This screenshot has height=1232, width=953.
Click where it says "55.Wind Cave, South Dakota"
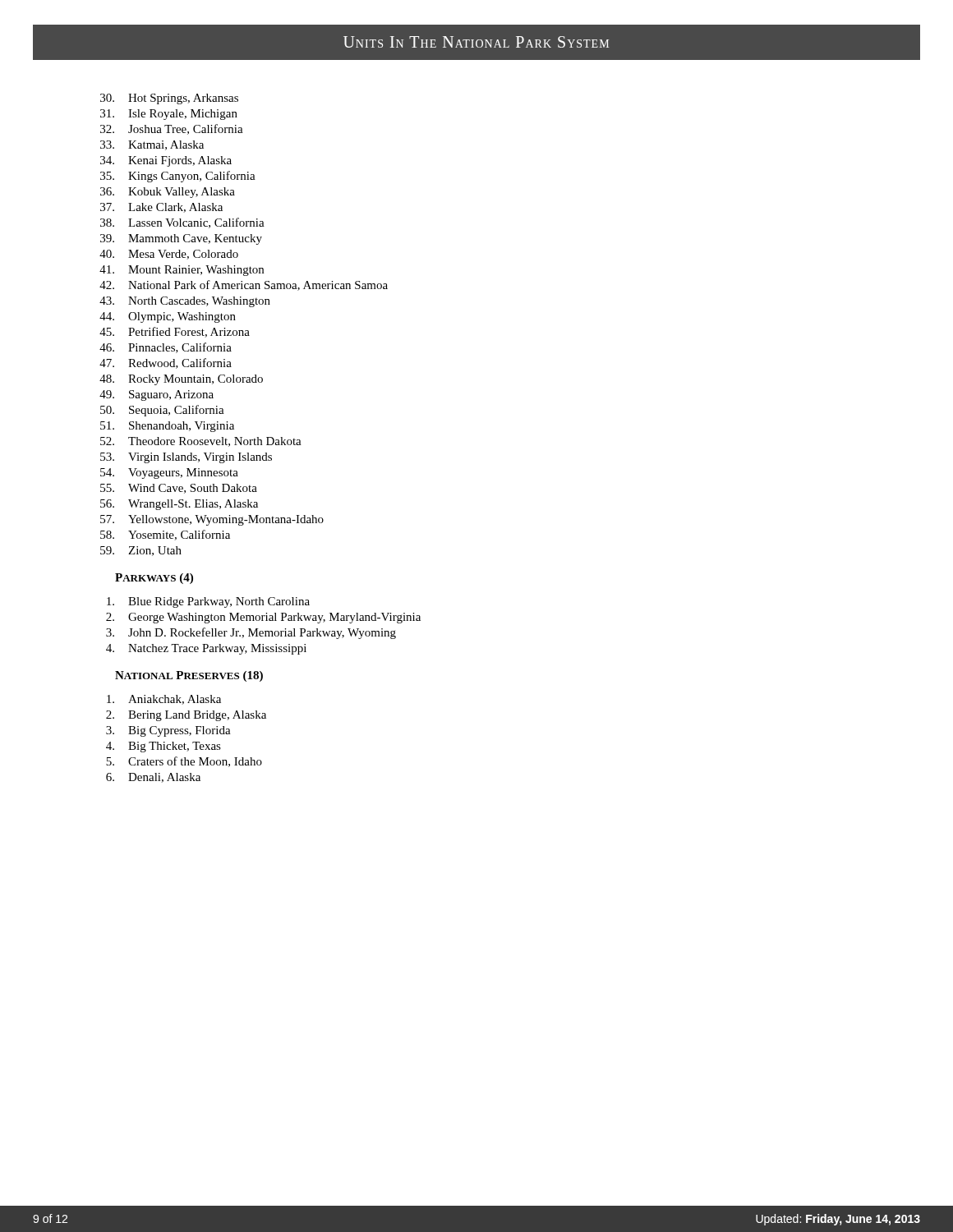pos(179,489)
